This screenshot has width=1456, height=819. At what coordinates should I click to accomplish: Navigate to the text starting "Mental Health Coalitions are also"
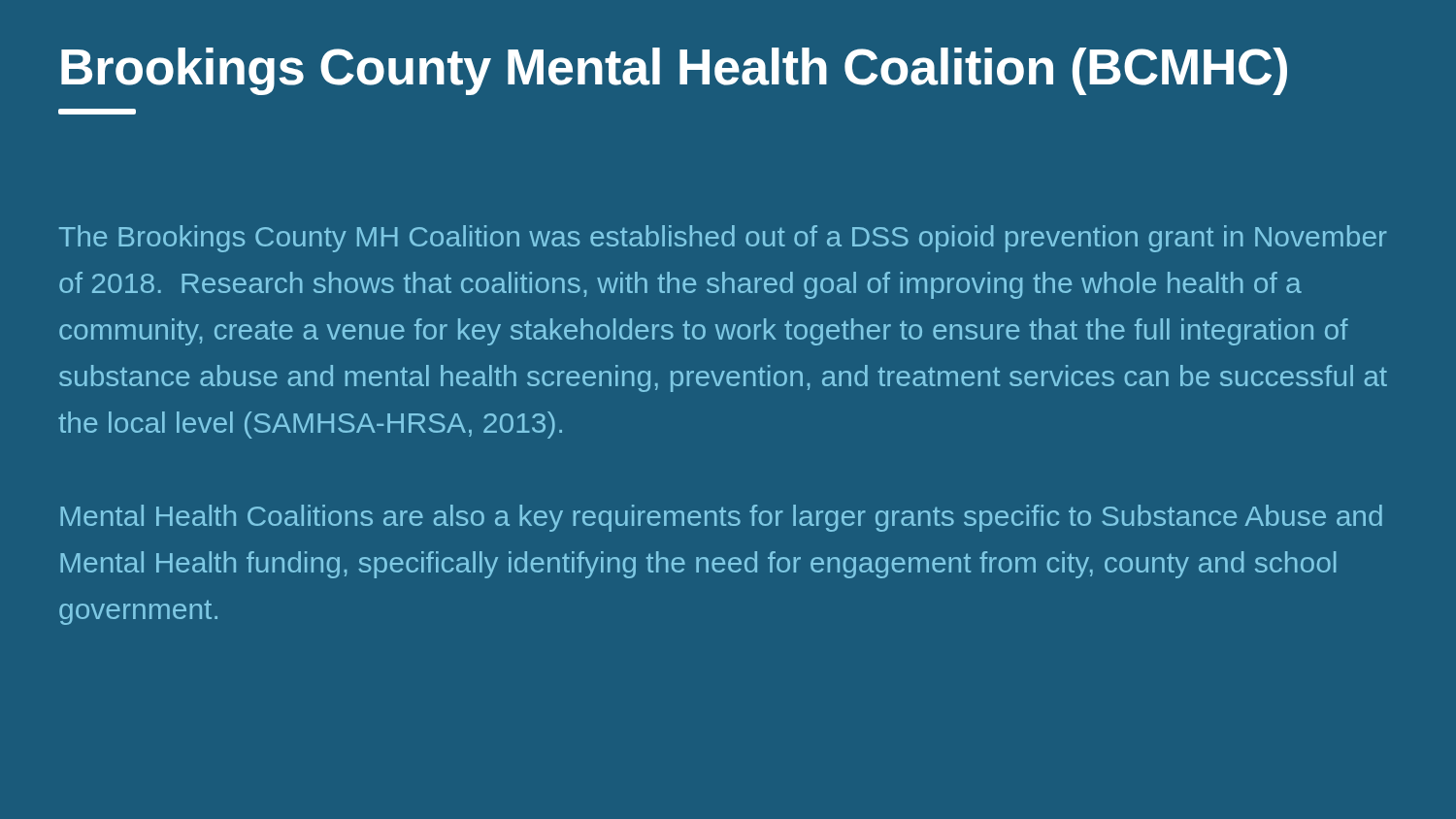(721, 562)
